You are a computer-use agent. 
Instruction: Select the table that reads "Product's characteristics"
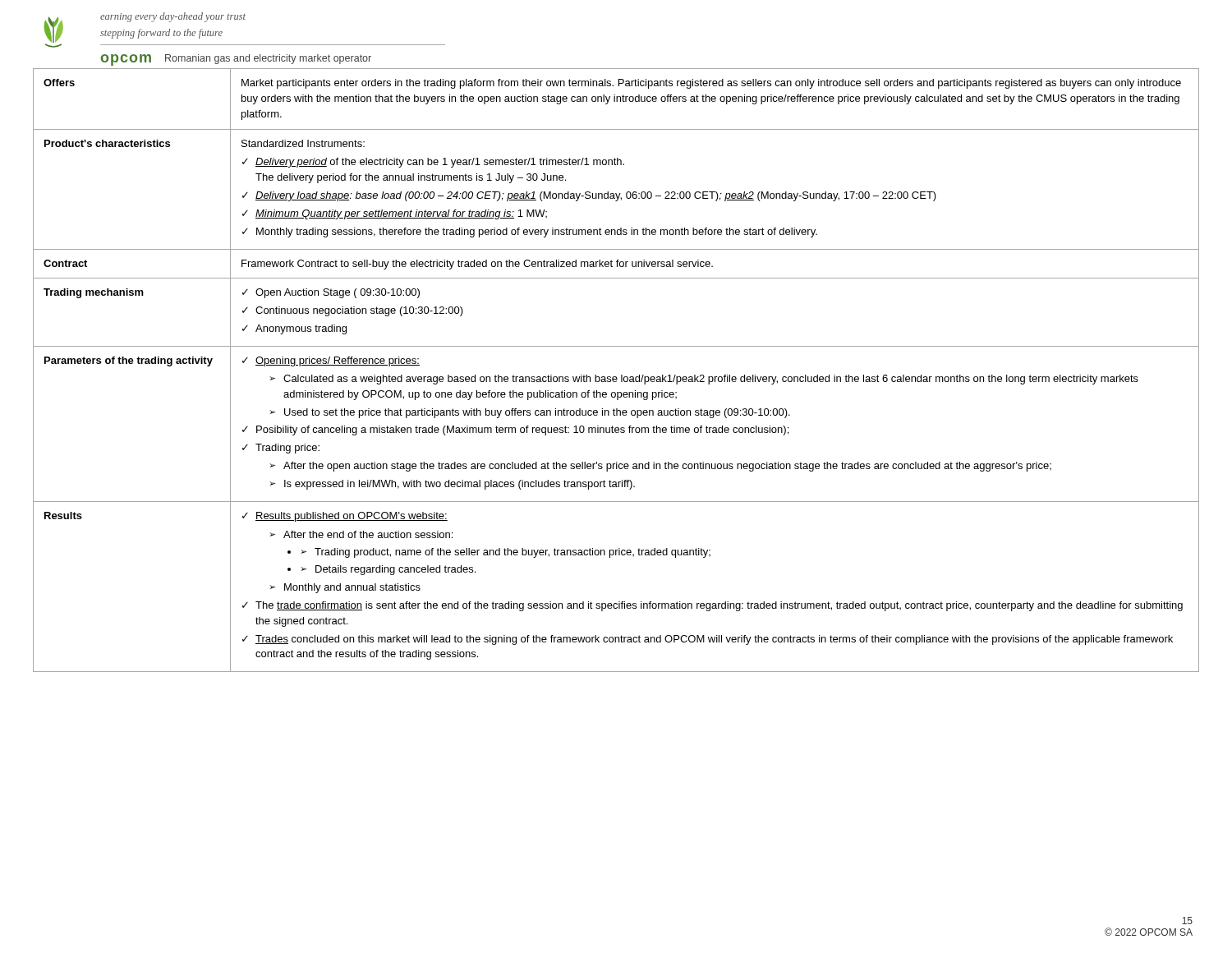(x=616, y=370)
